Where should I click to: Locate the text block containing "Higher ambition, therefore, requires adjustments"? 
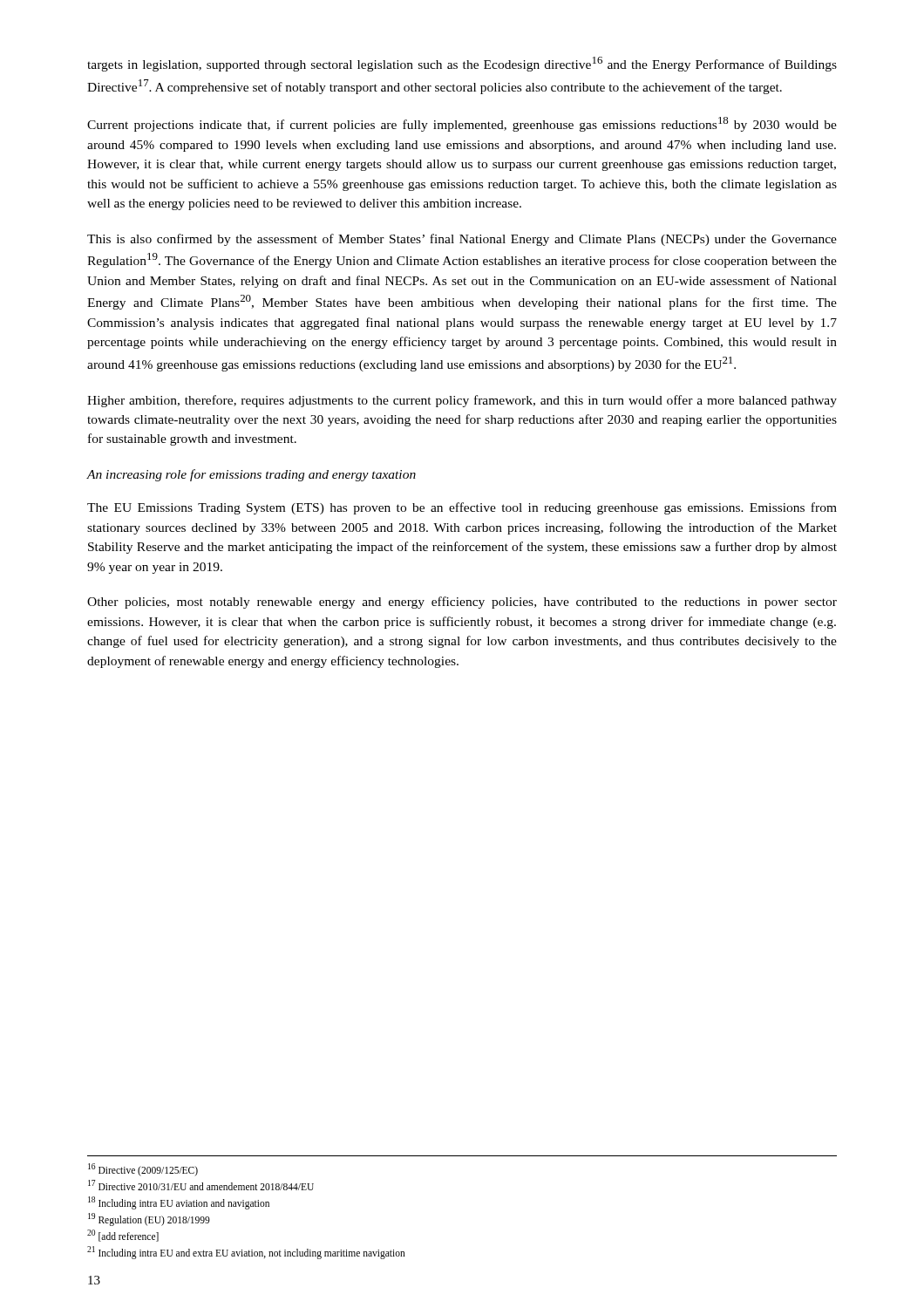462,419
